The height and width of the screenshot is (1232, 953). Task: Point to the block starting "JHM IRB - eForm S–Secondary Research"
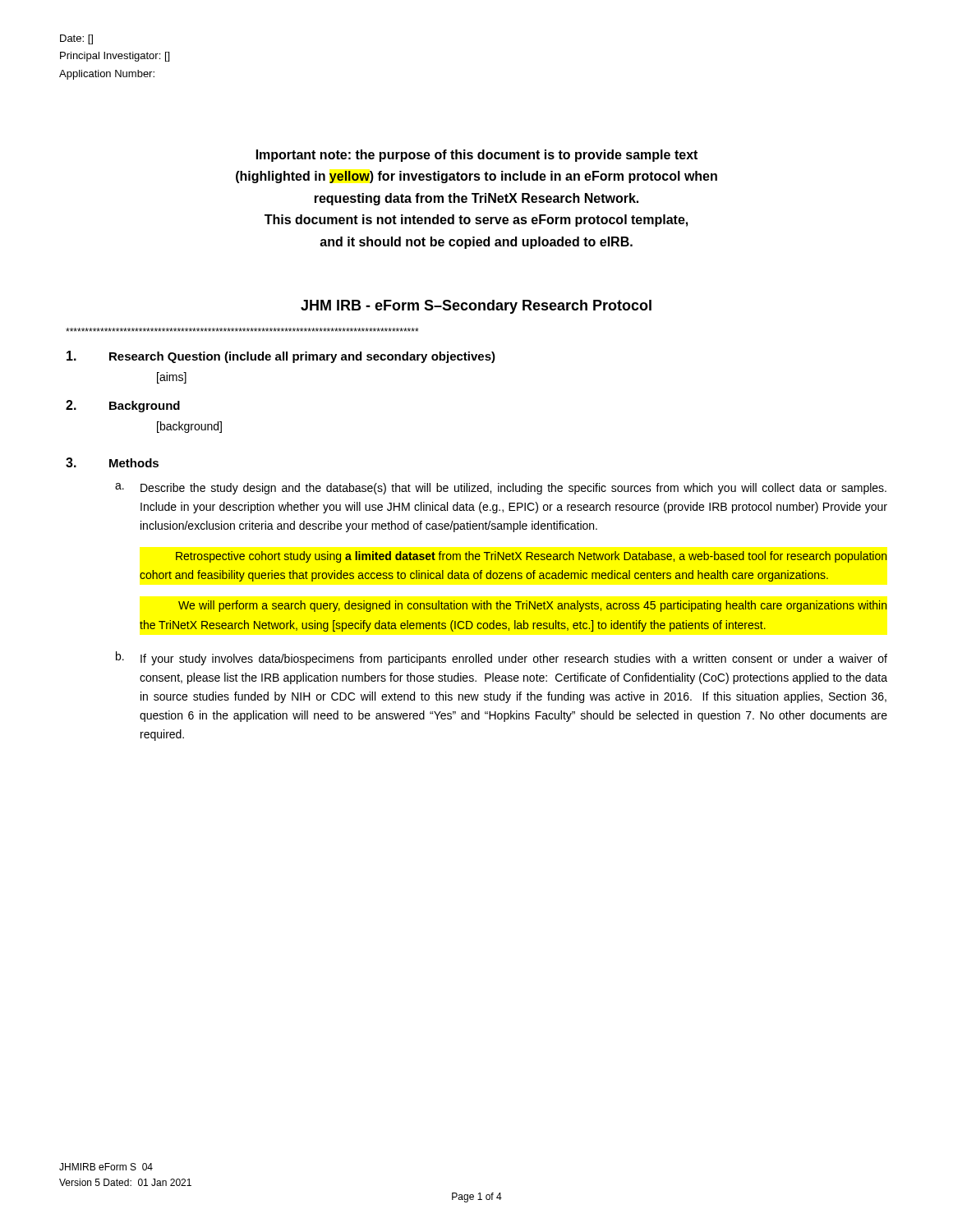click(x=476, y=305)
